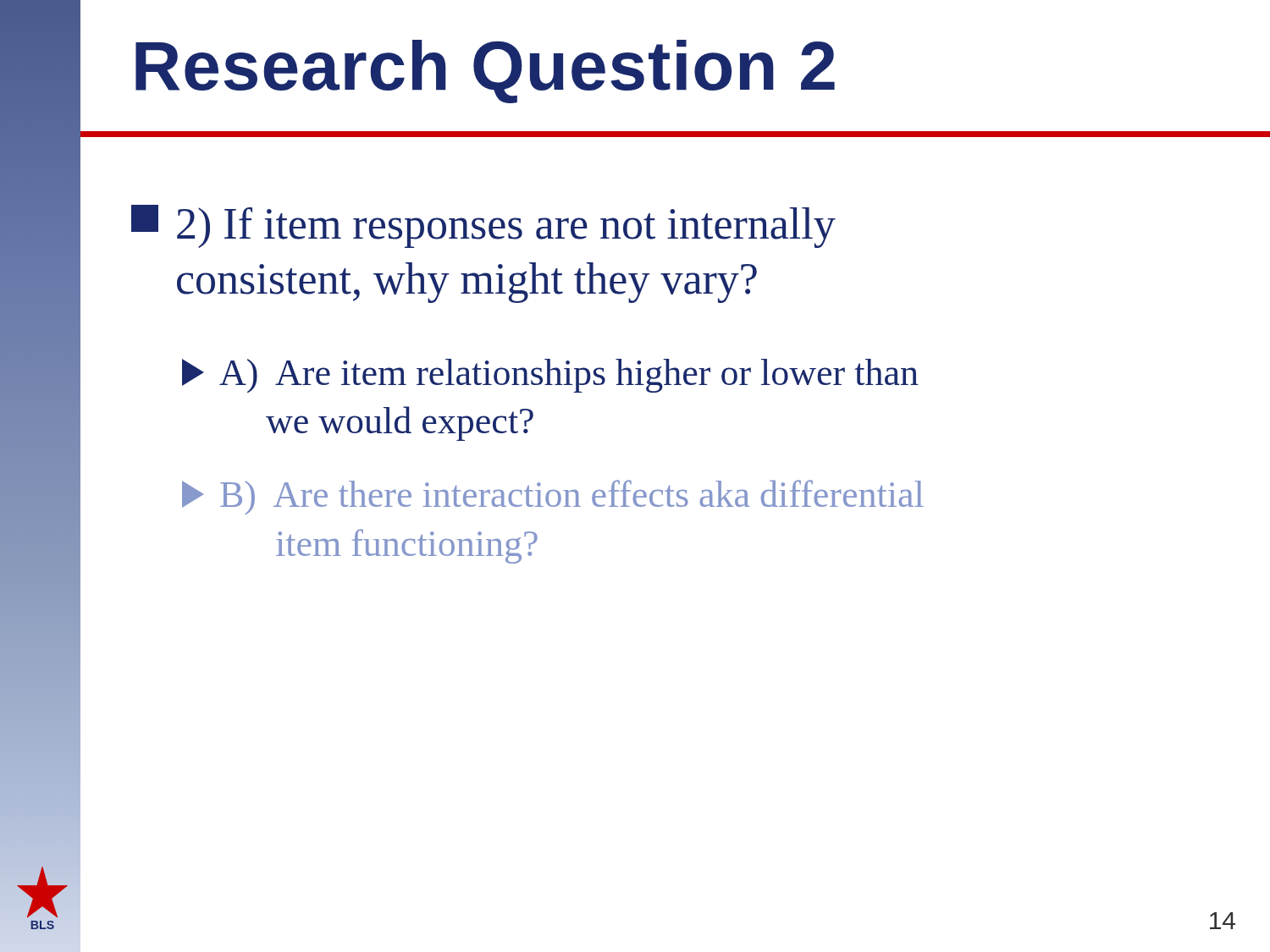The image size is (1270, 952).
Task: Locate the logo
Action: pyautogui.click(x=47, y=901)
